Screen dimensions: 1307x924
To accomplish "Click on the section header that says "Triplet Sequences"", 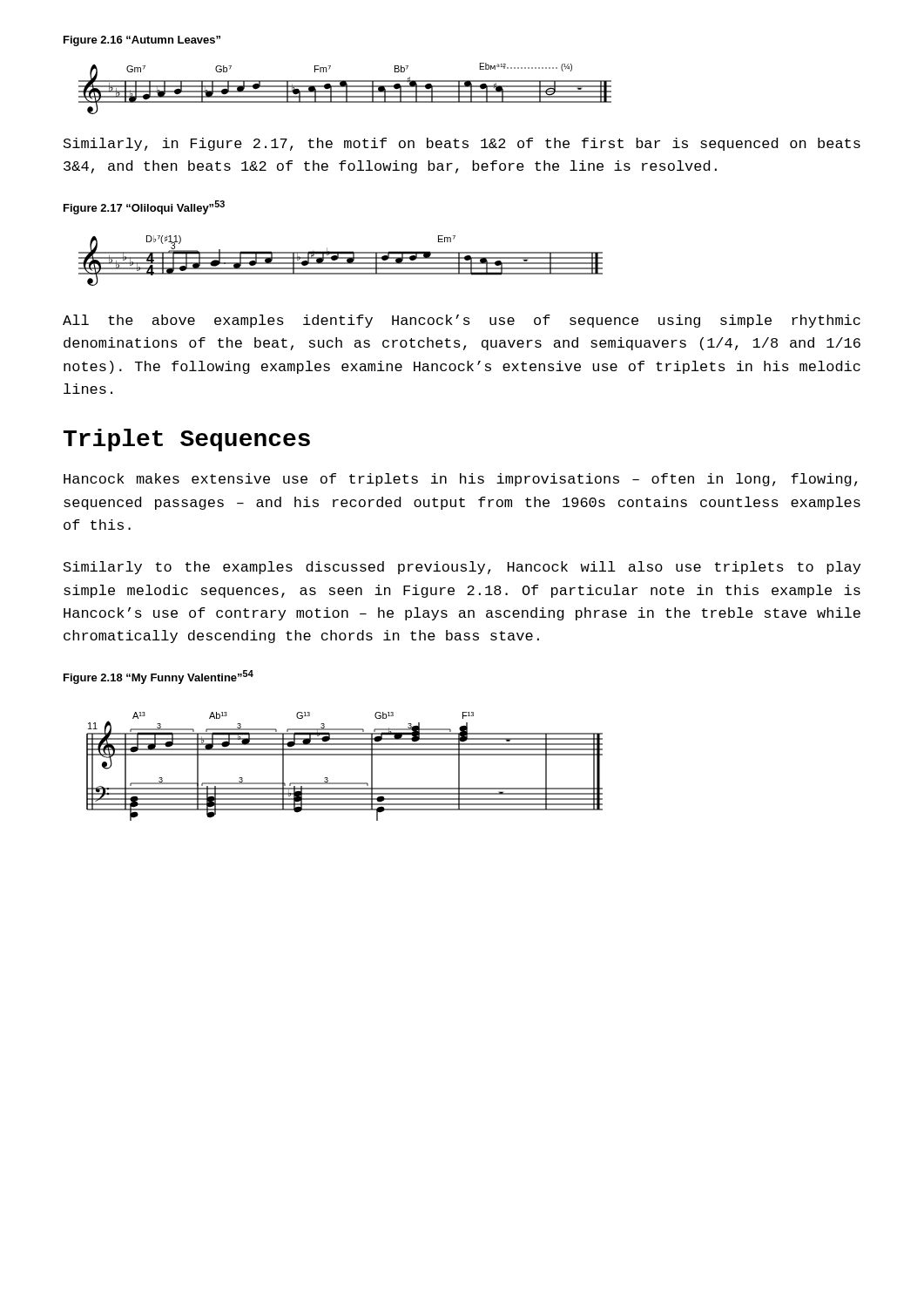I will [187, 440].
